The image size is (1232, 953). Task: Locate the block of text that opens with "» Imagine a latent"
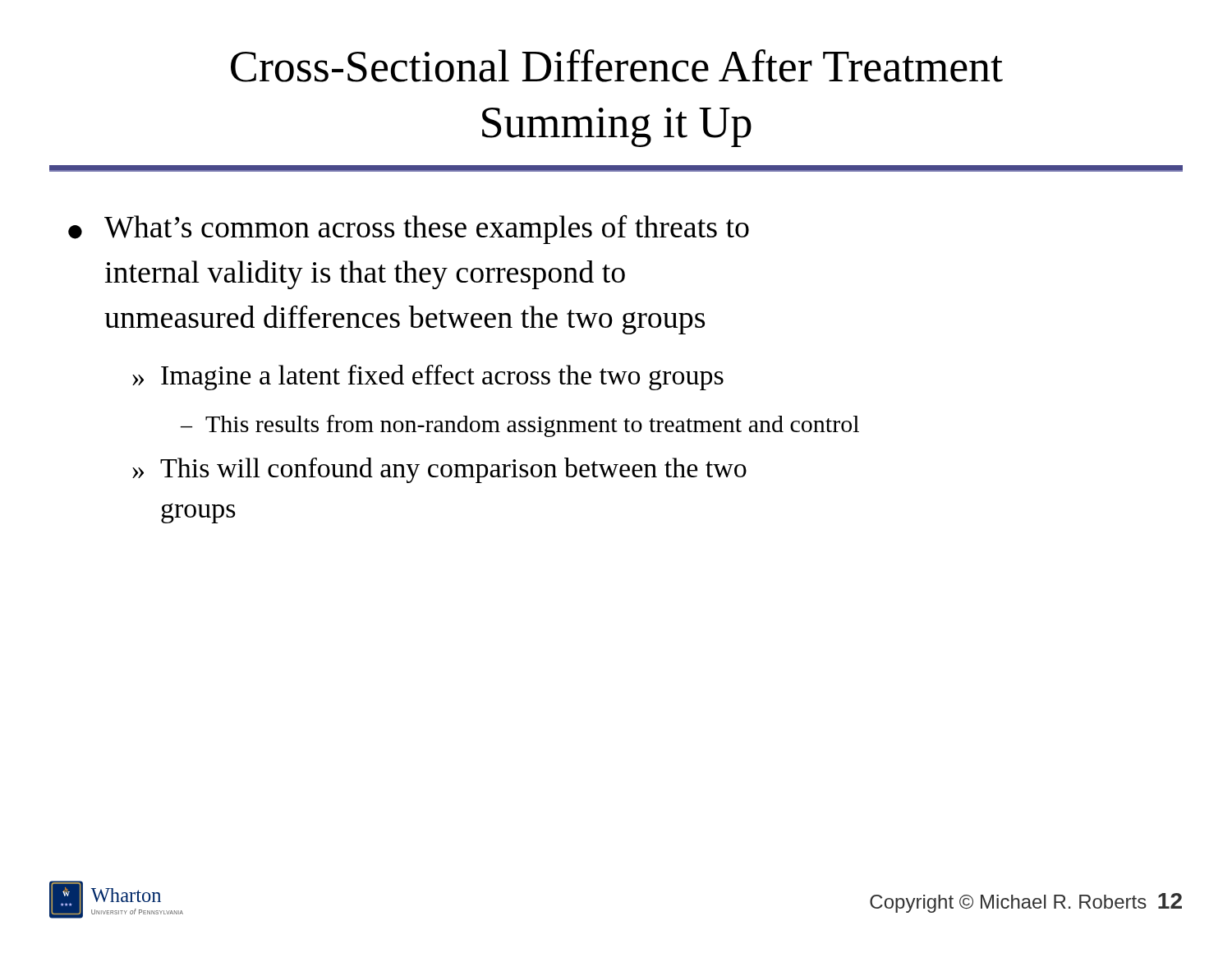pos(428,376)
